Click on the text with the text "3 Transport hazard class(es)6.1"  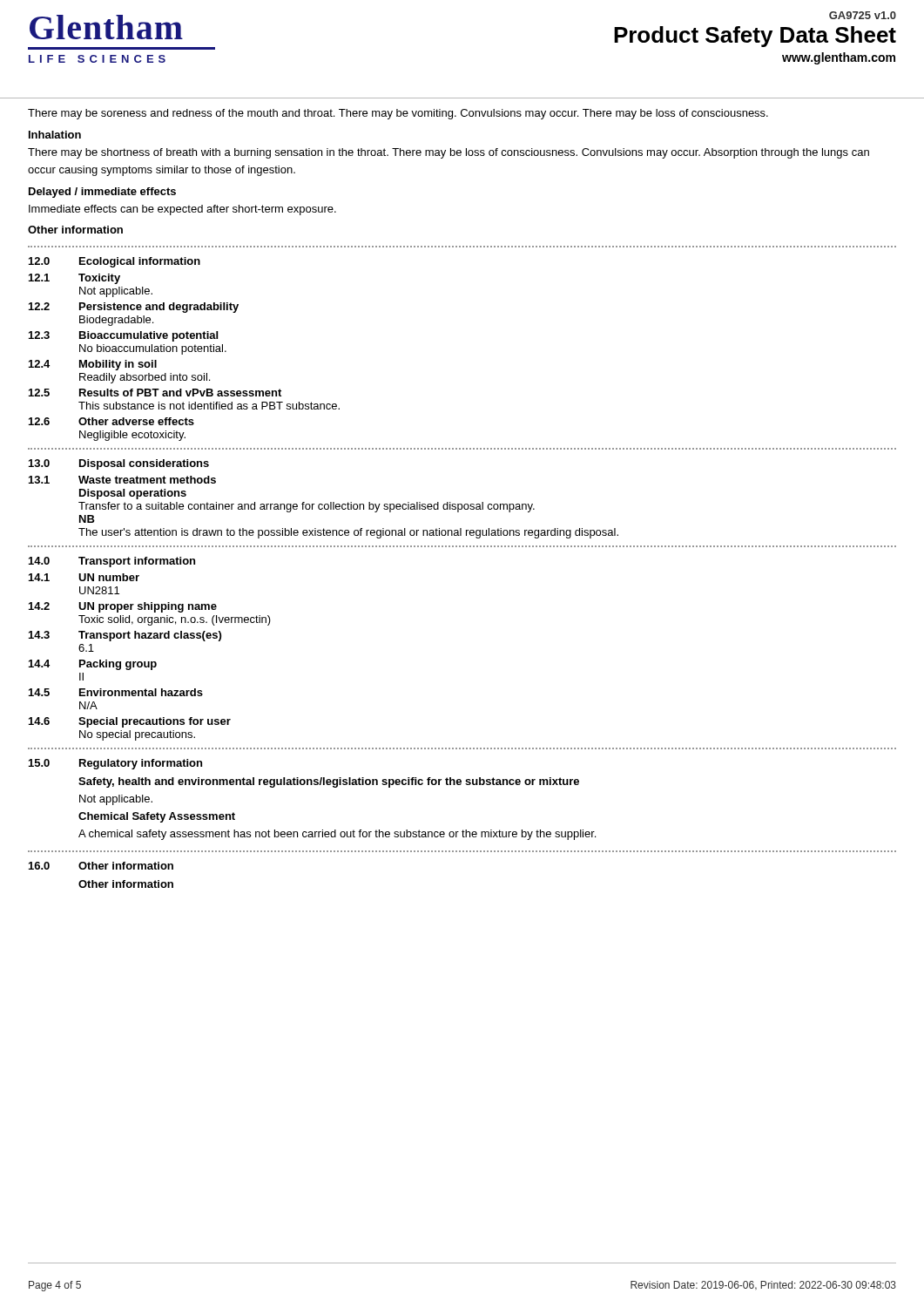pos(125,641)
